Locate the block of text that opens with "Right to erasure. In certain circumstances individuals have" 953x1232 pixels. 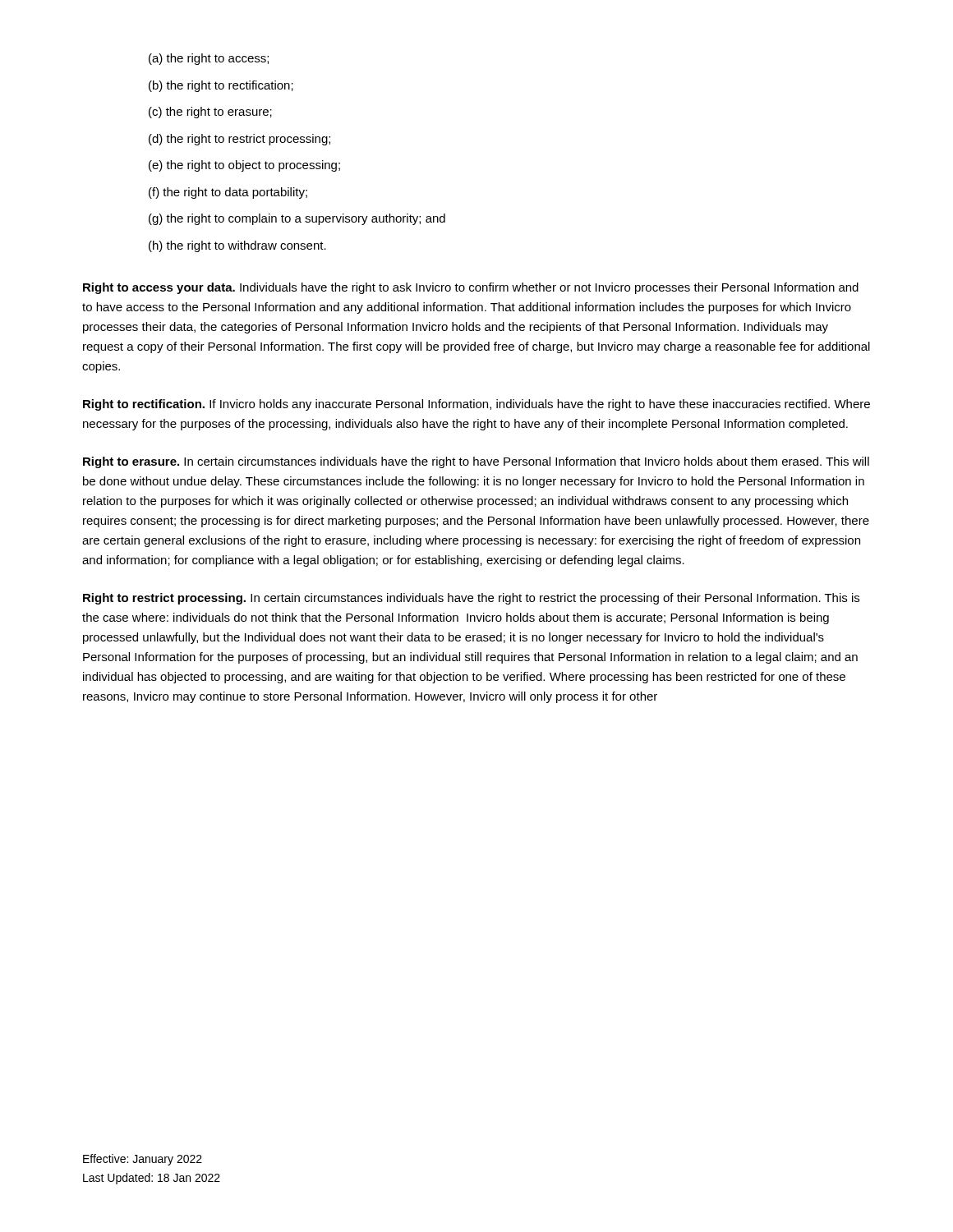(476, 510)
